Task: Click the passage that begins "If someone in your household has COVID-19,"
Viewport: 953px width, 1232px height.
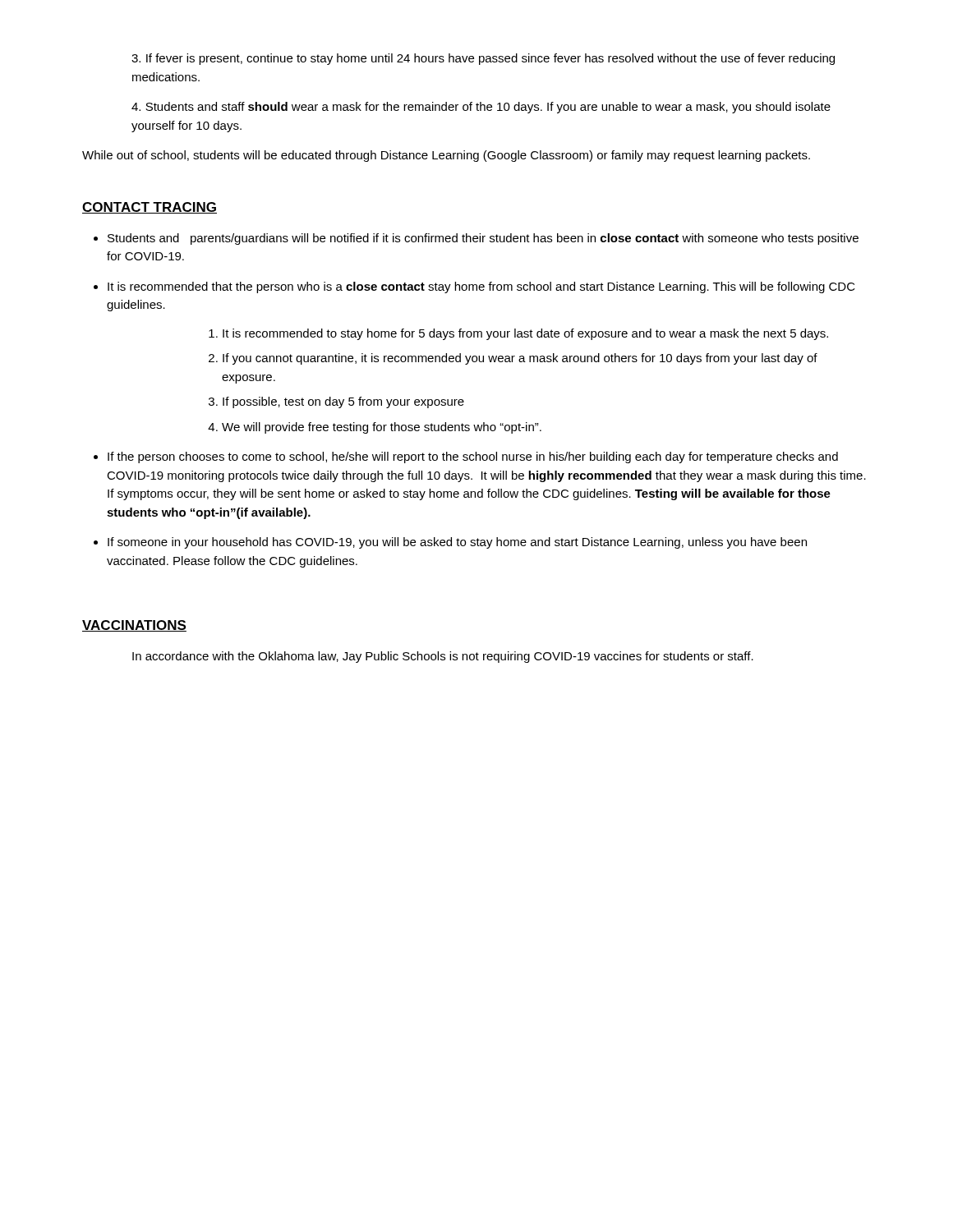Action: (457, 551)
